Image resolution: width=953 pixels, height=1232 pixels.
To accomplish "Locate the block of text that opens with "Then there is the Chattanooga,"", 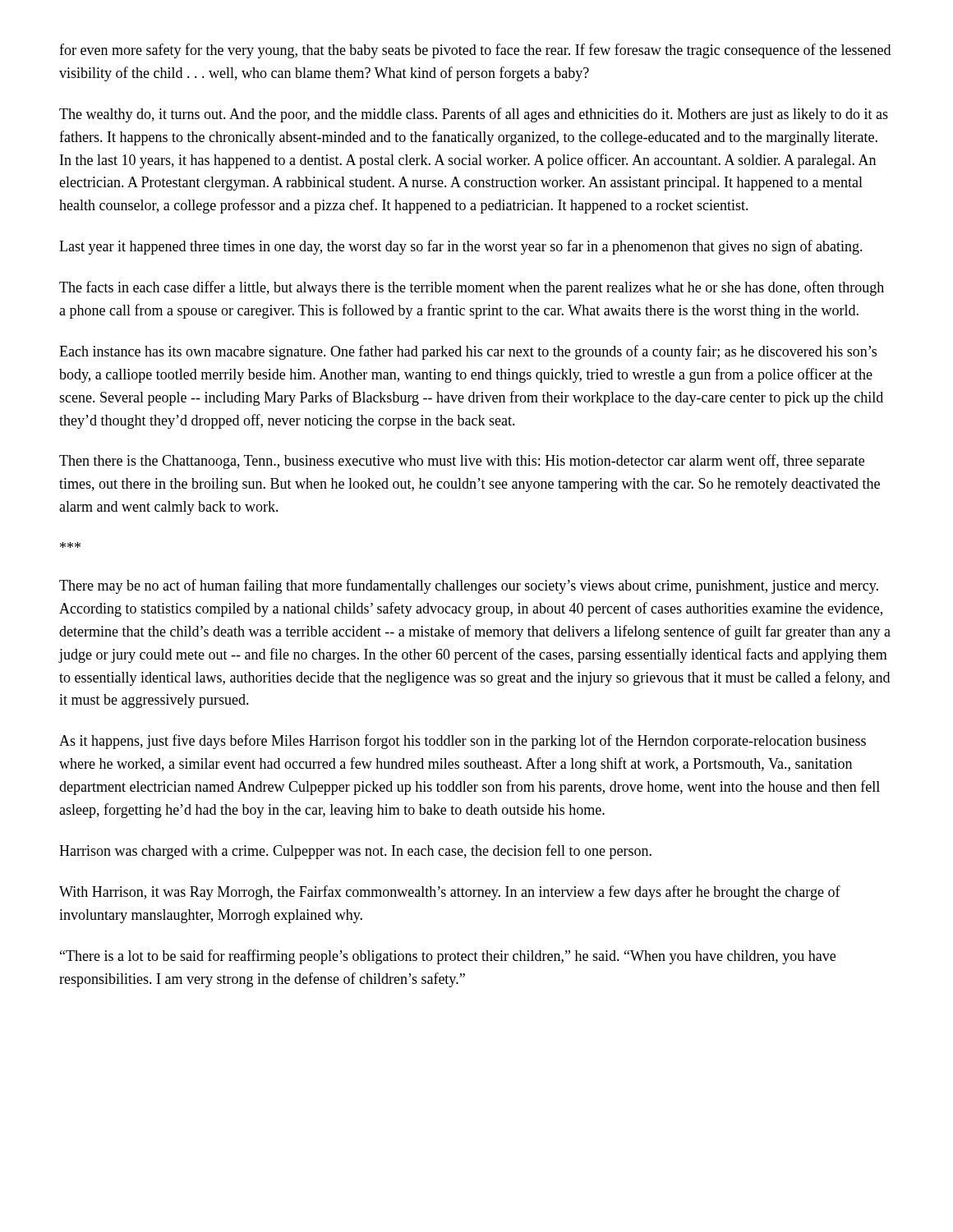I will coord(470,484).
